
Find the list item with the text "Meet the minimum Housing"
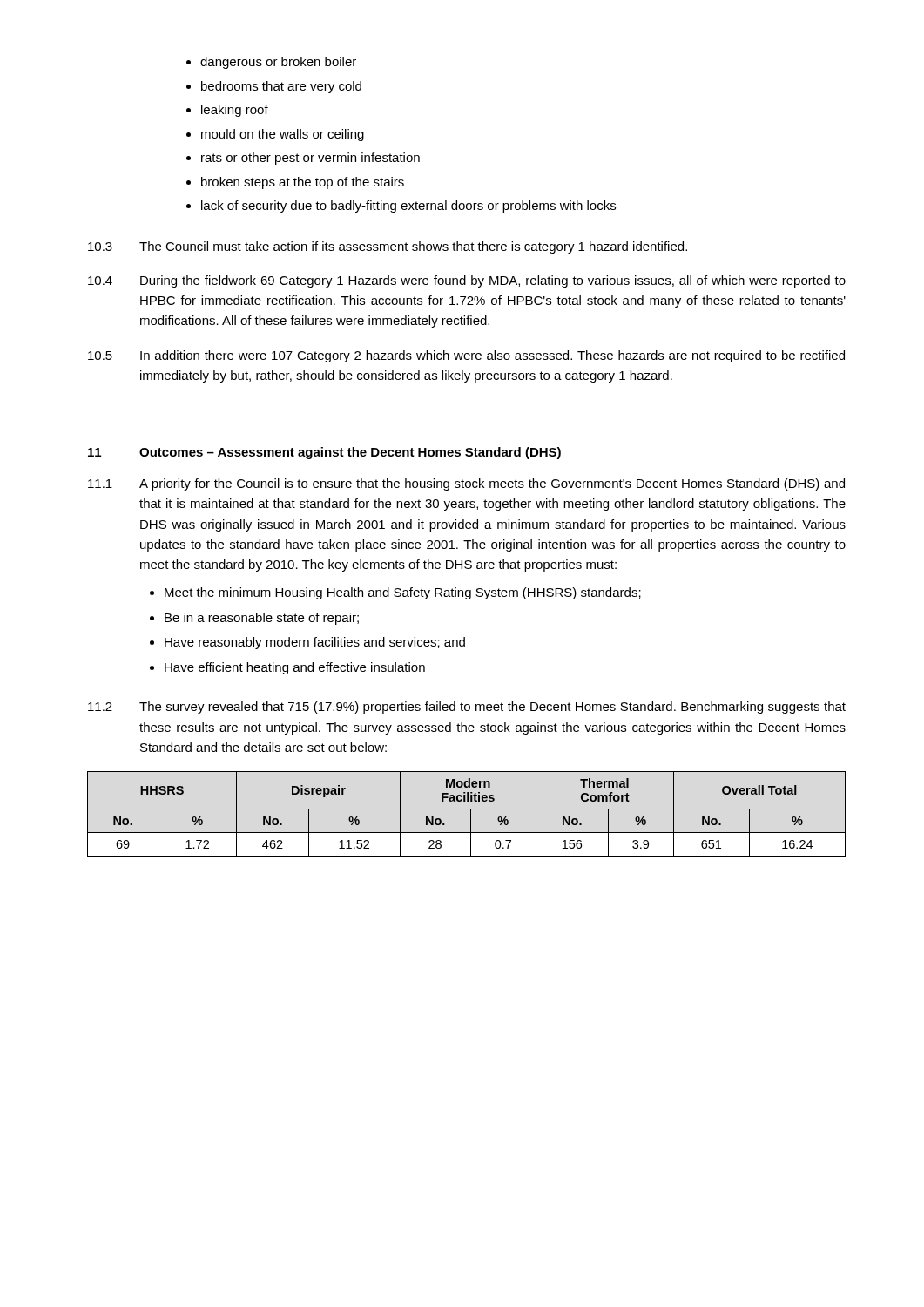tap(403, 592)
